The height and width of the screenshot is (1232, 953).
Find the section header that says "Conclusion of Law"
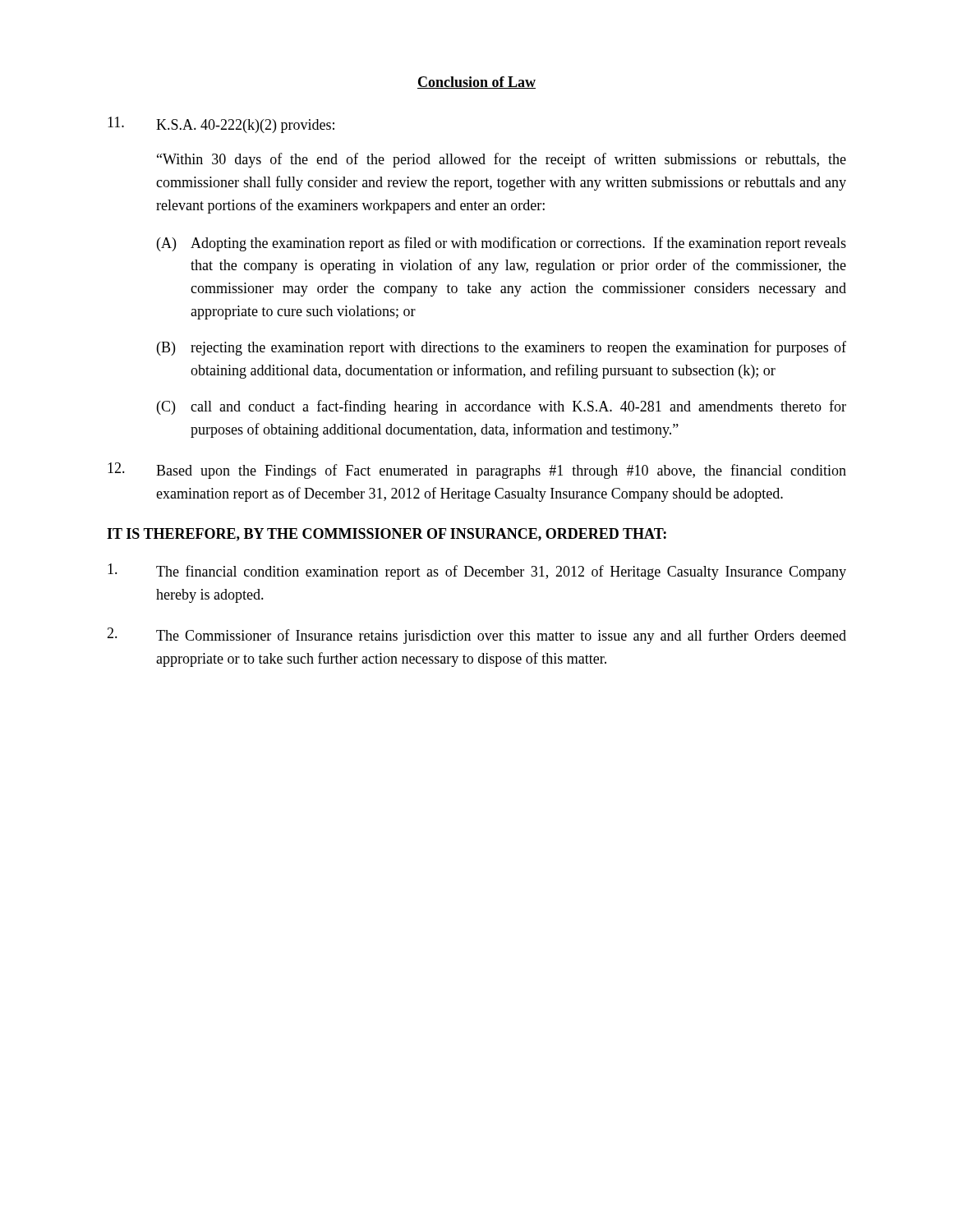pyautogui.click(x=476, y=82)
